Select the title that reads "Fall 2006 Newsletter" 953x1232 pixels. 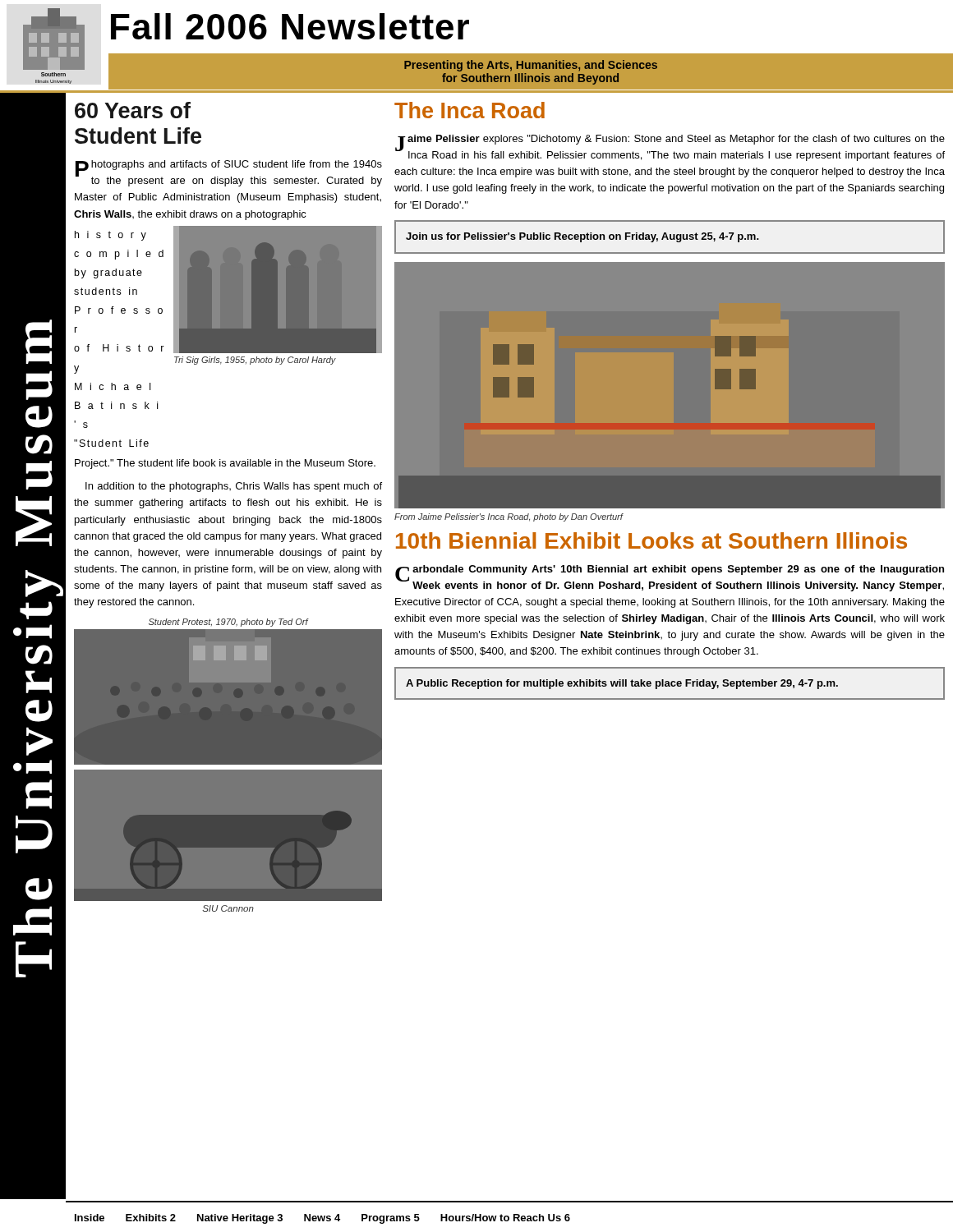[289, 27]
